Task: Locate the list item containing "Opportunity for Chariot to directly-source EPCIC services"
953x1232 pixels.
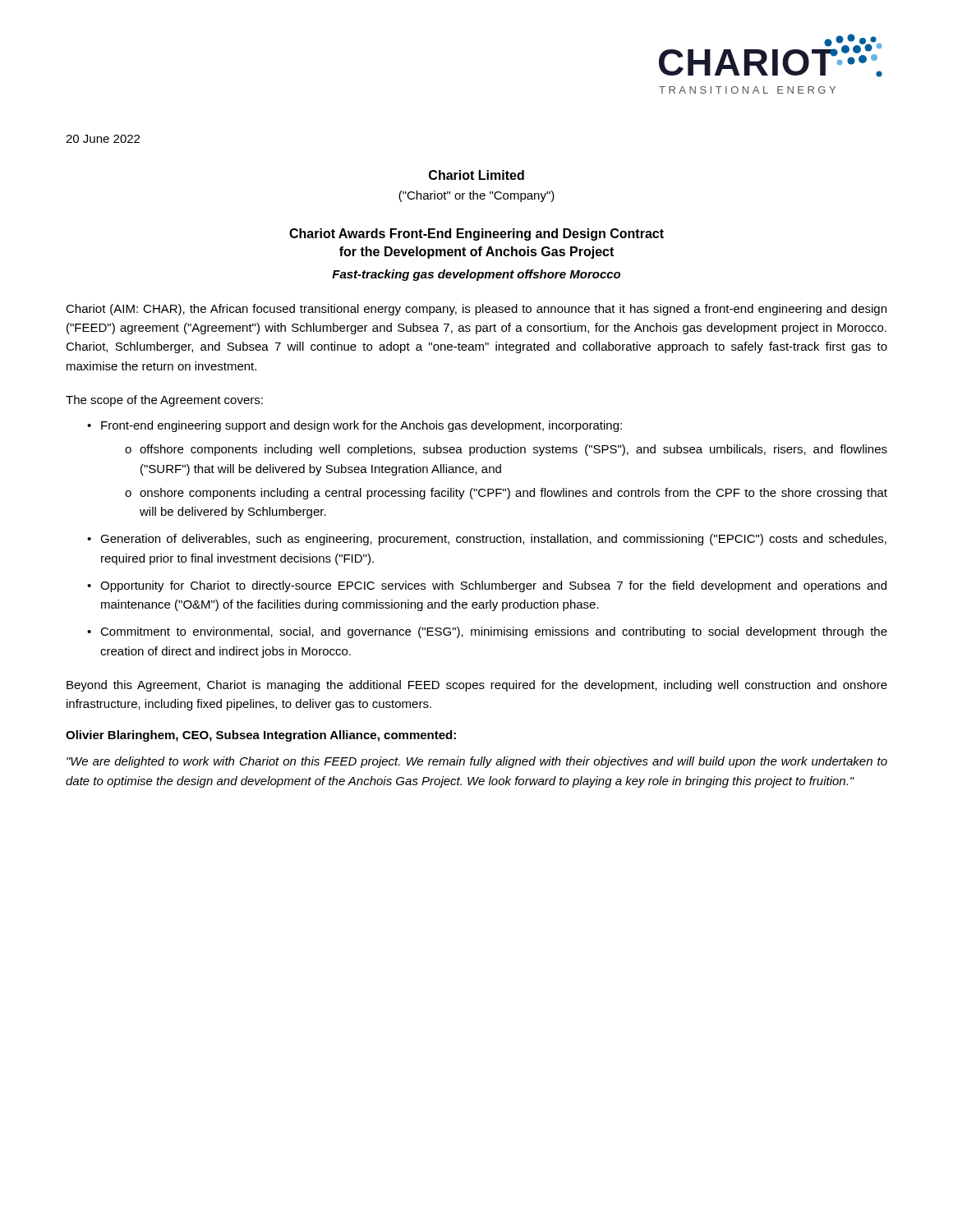Action: 494,595
